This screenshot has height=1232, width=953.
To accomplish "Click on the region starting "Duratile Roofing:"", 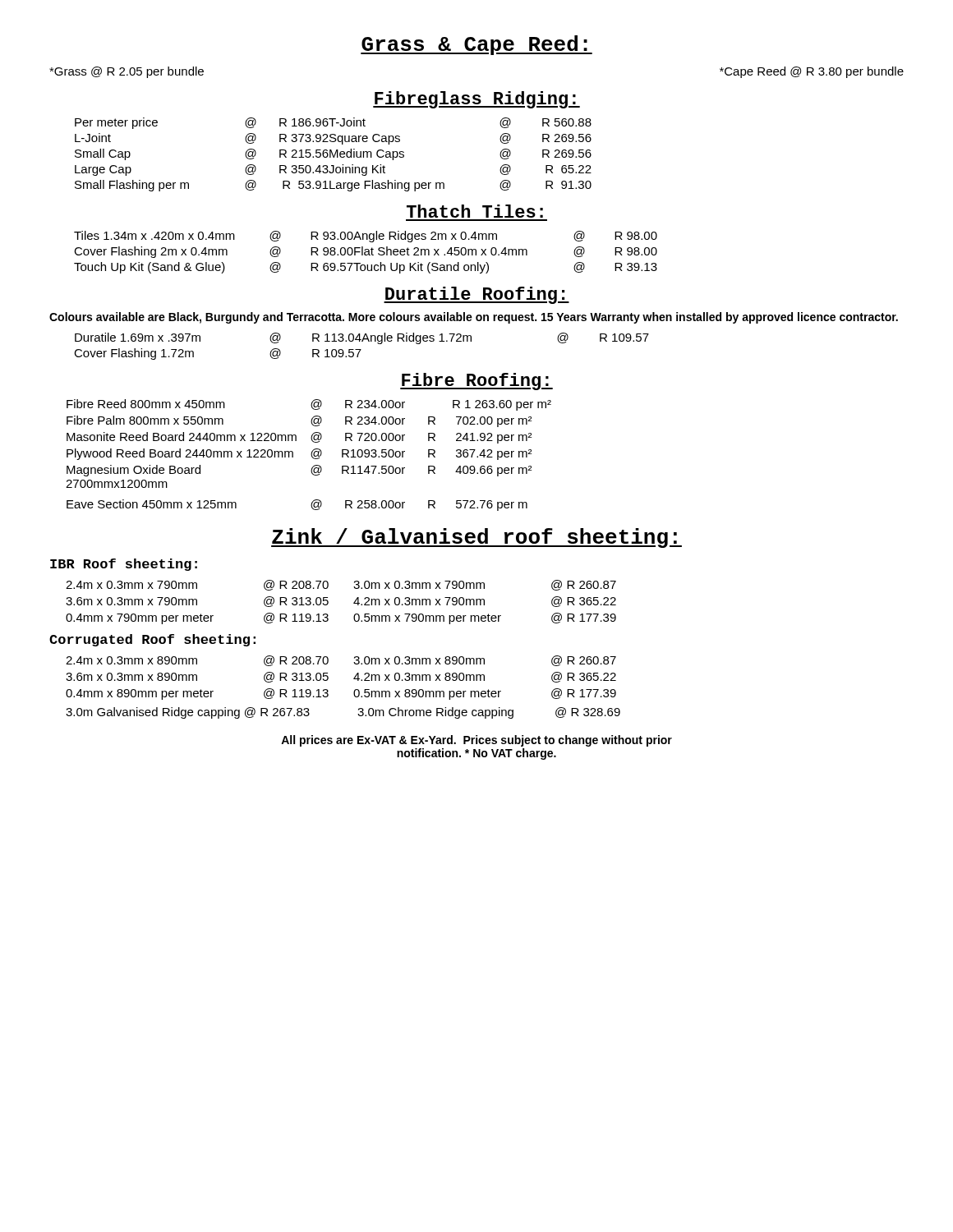I will click(476, 295).
